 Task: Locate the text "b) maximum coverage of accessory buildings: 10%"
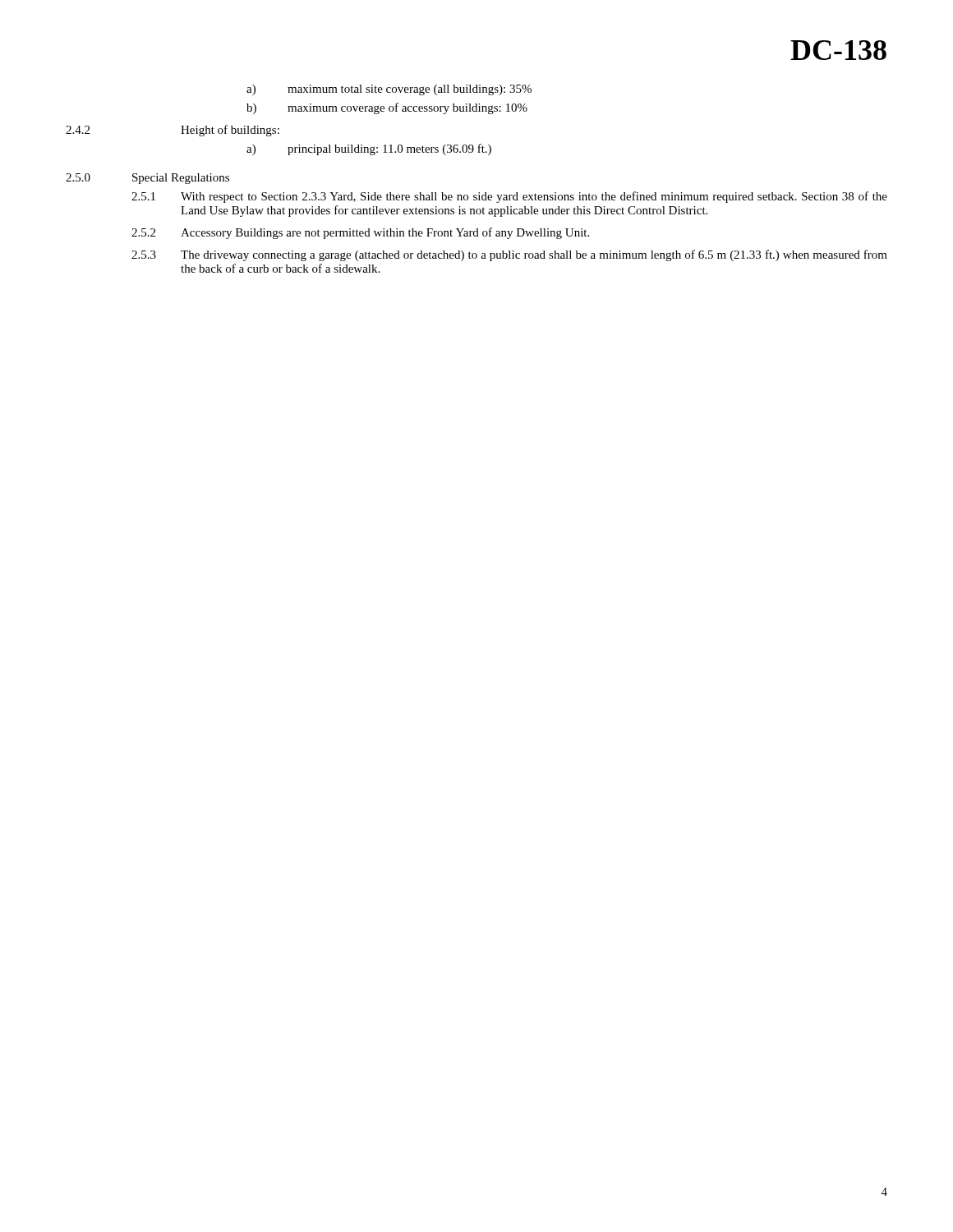[x=387, y=108]
